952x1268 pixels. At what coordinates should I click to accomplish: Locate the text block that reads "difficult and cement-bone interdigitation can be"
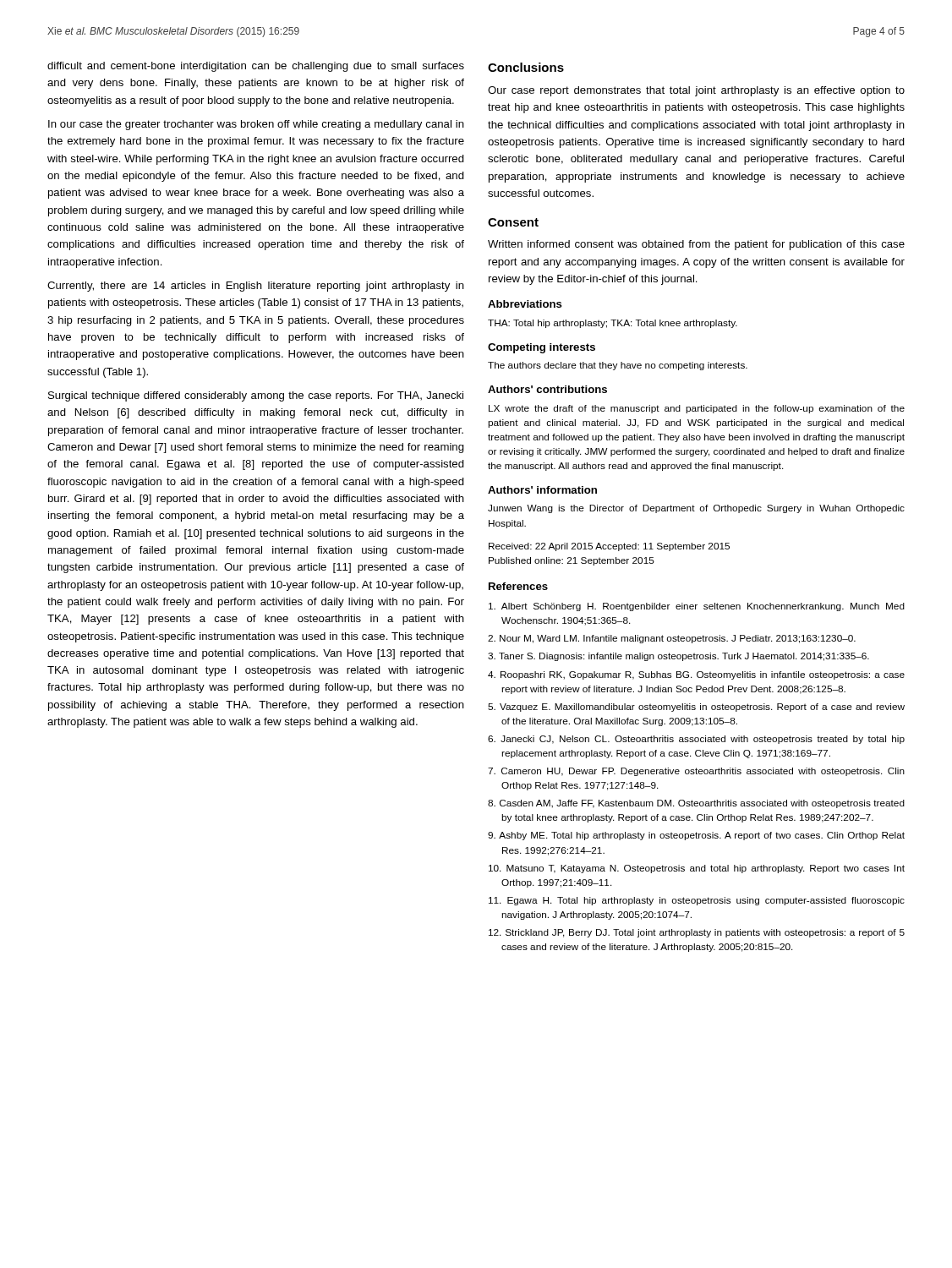tap(256, 83)
